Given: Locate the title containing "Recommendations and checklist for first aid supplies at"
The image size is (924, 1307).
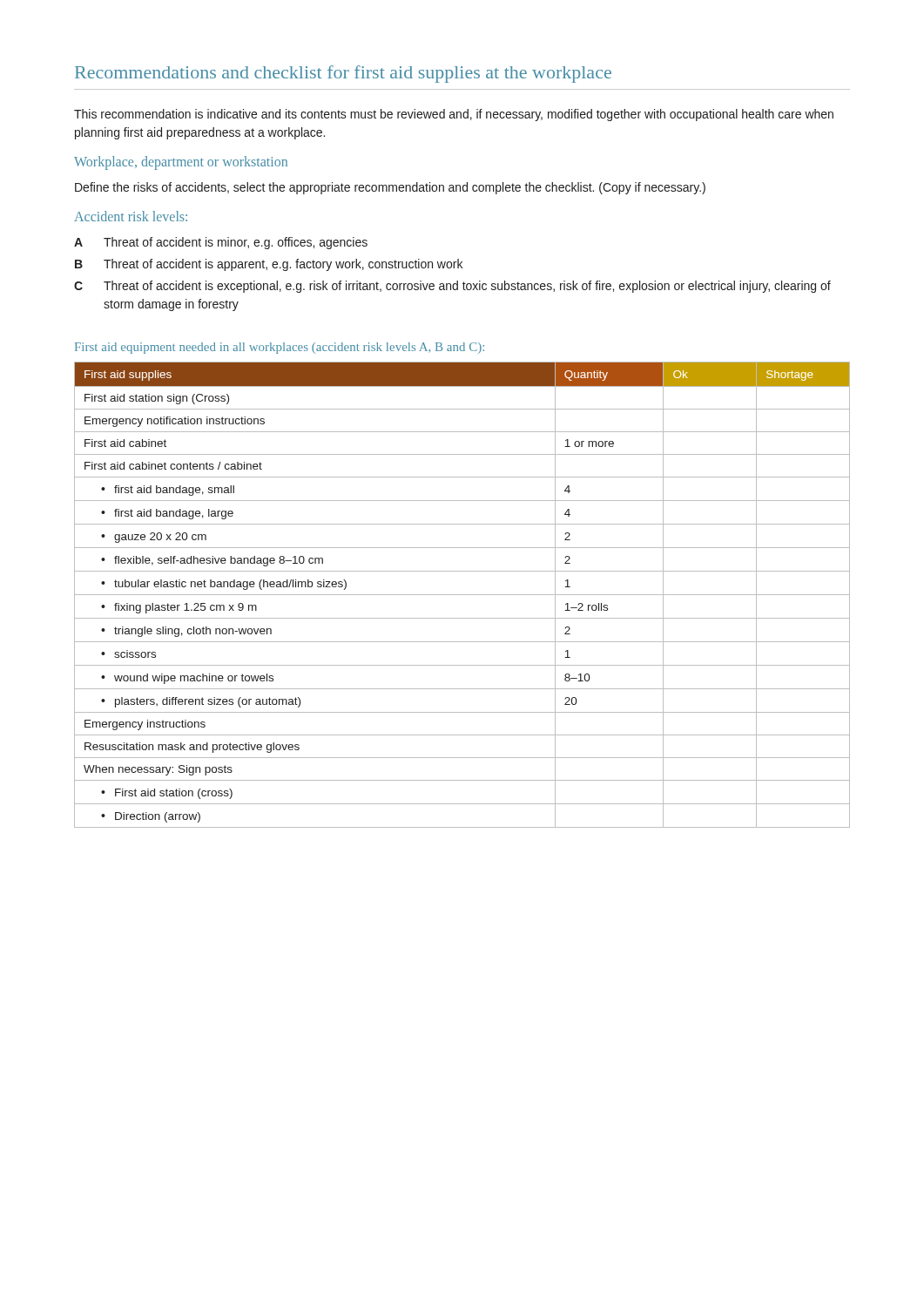Looking at the screenshot, I should [343, 72].
